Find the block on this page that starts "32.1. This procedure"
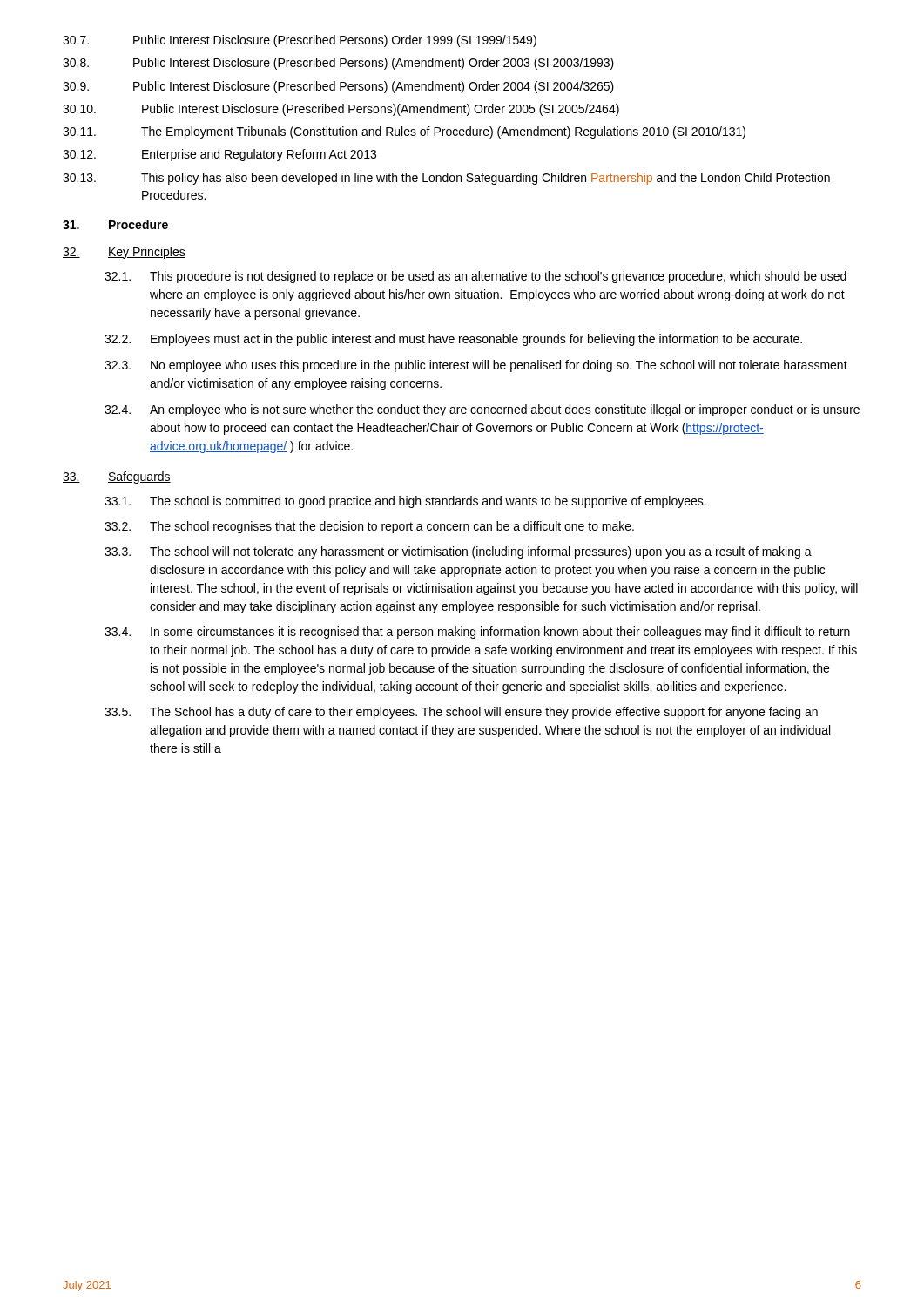Image resolution: width=924 pixels, height=1307 pixels. (483, 295)
